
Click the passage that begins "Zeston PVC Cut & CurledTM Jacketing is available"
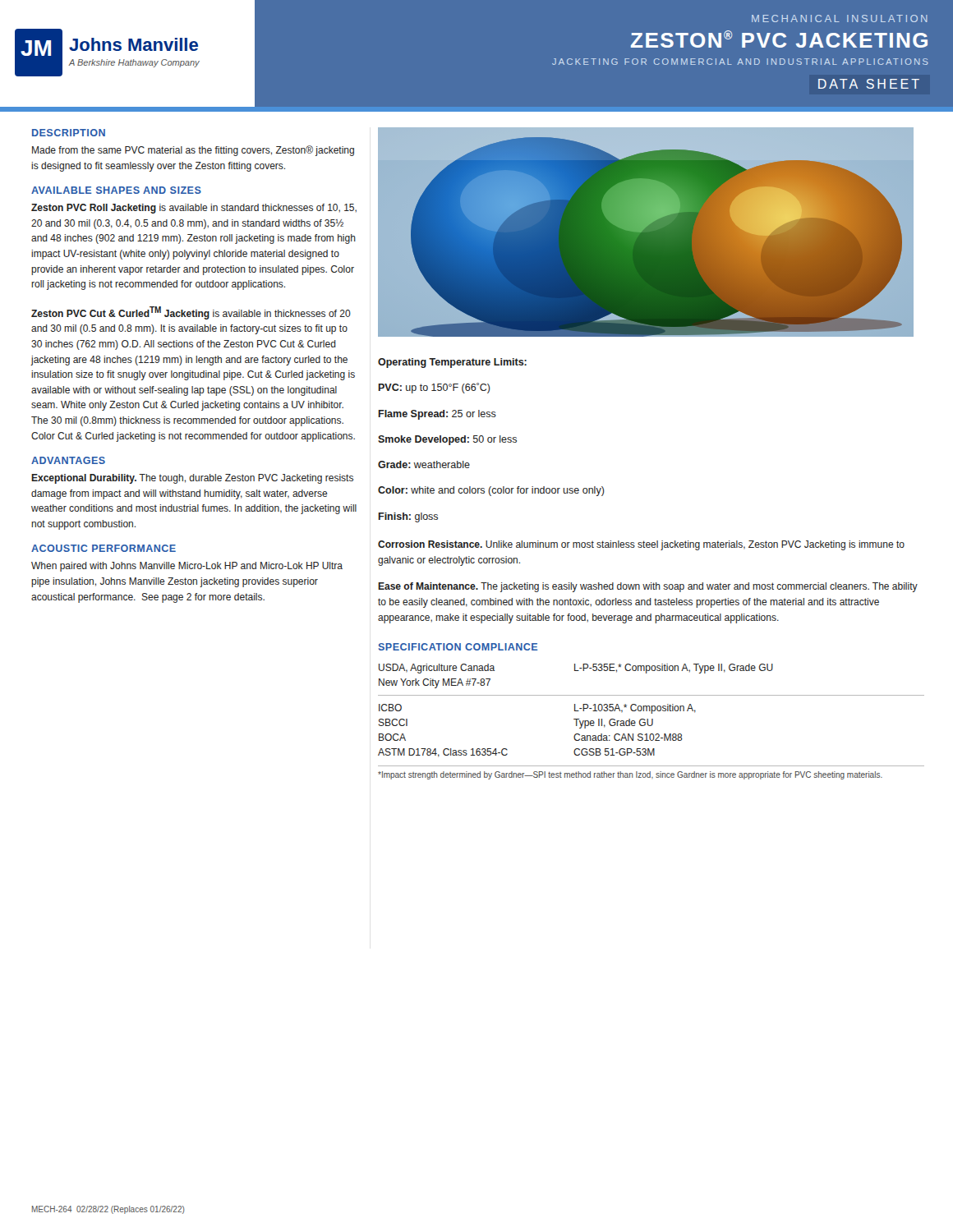coord(196,374)
